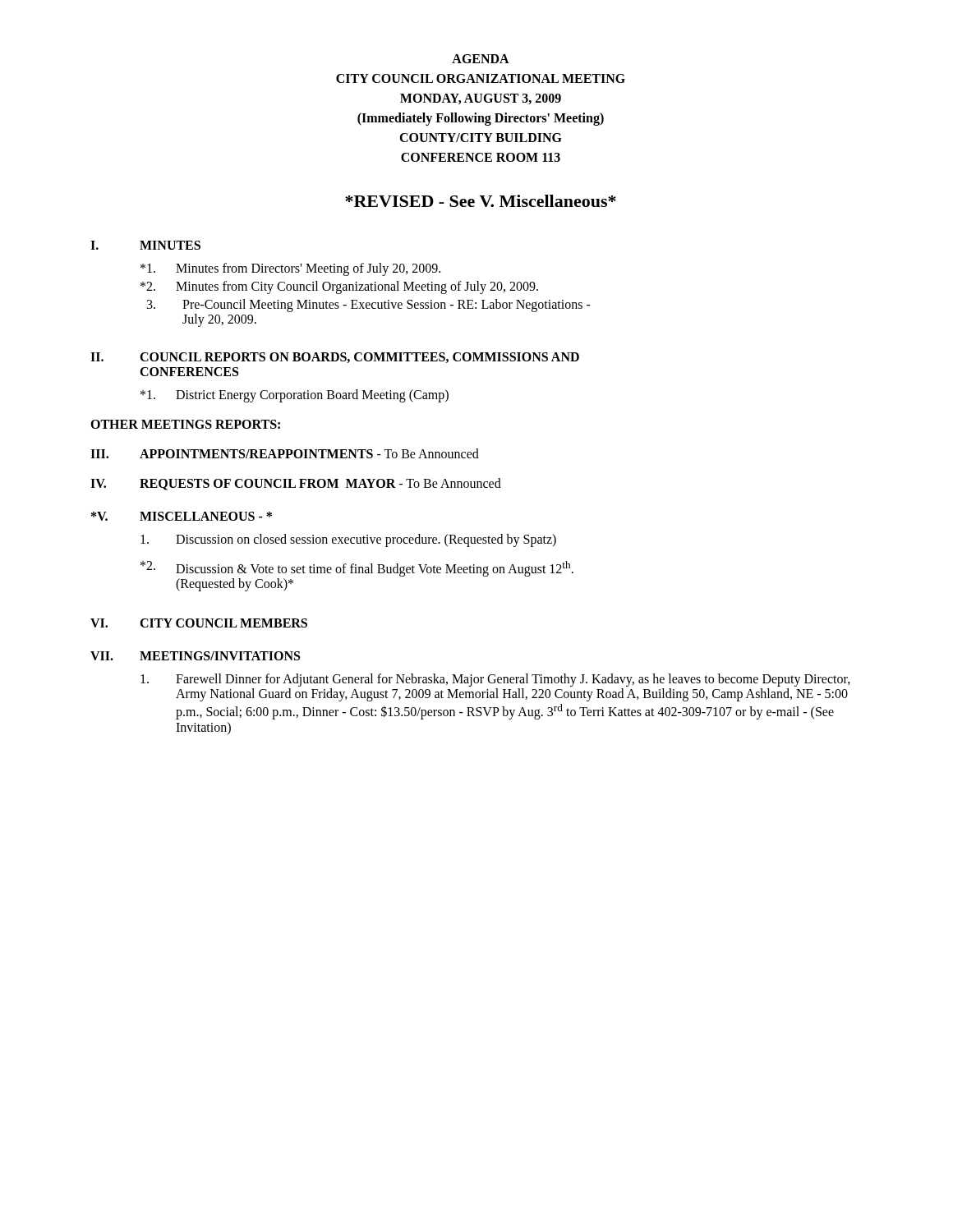The width and height of the screenshot is (953, 1232).
Task: Find the list item containing "Farewell Dinner for Adjutant"
Action: coord(505,703)
